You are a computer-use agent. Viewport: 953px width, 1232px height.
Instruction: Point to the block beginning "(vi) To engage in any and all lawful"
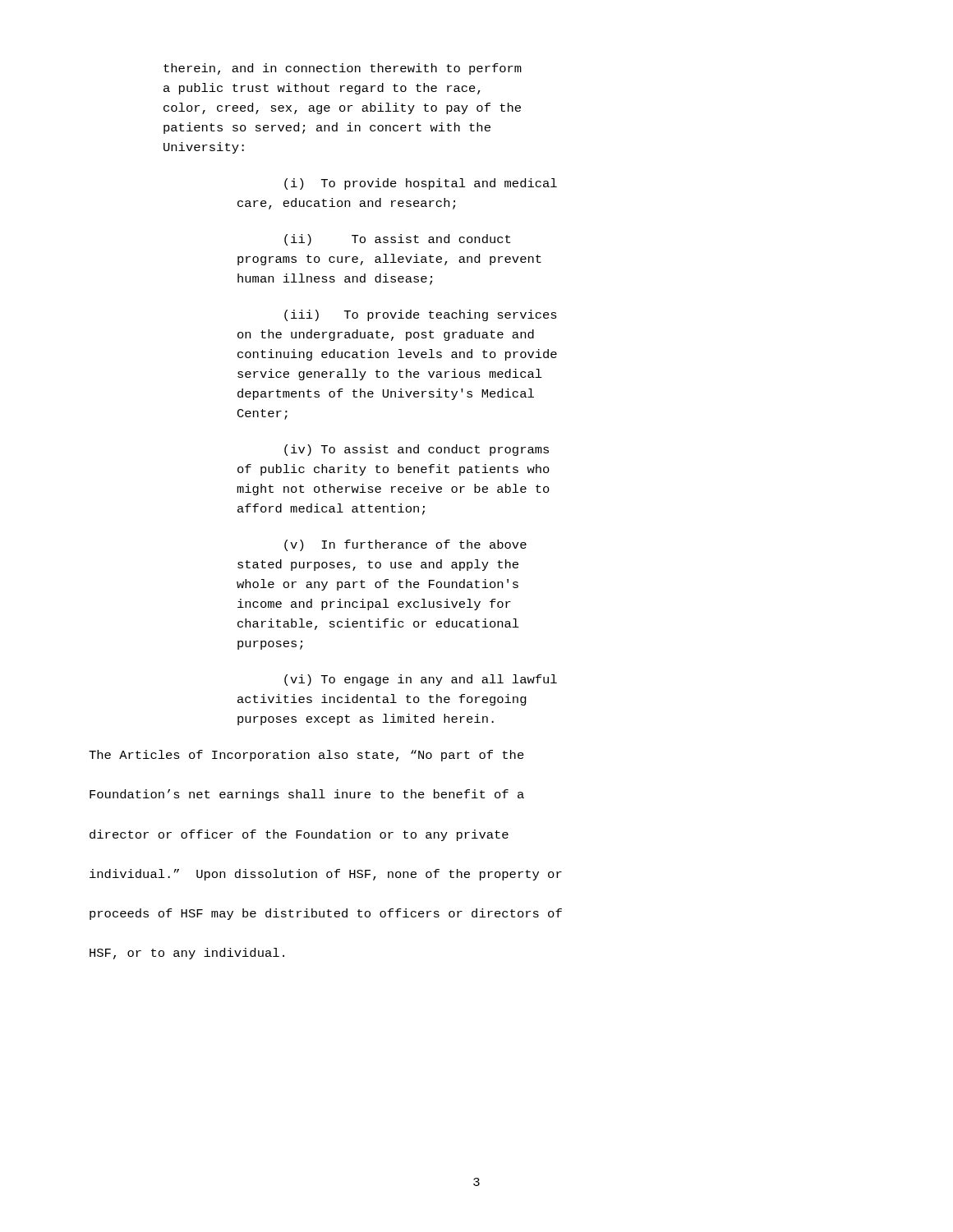point(397,700)
